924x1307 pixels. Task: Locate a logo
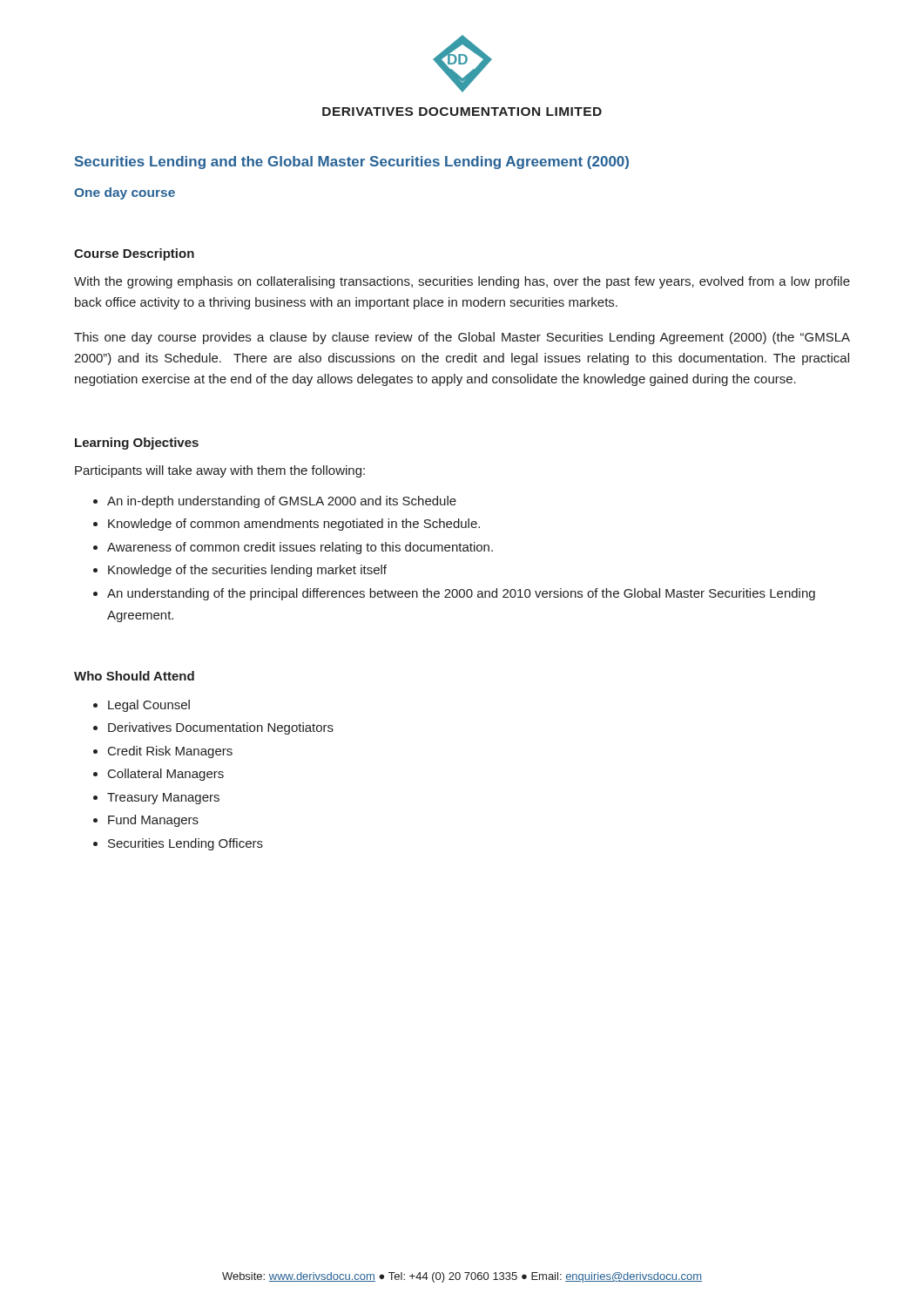462,65
